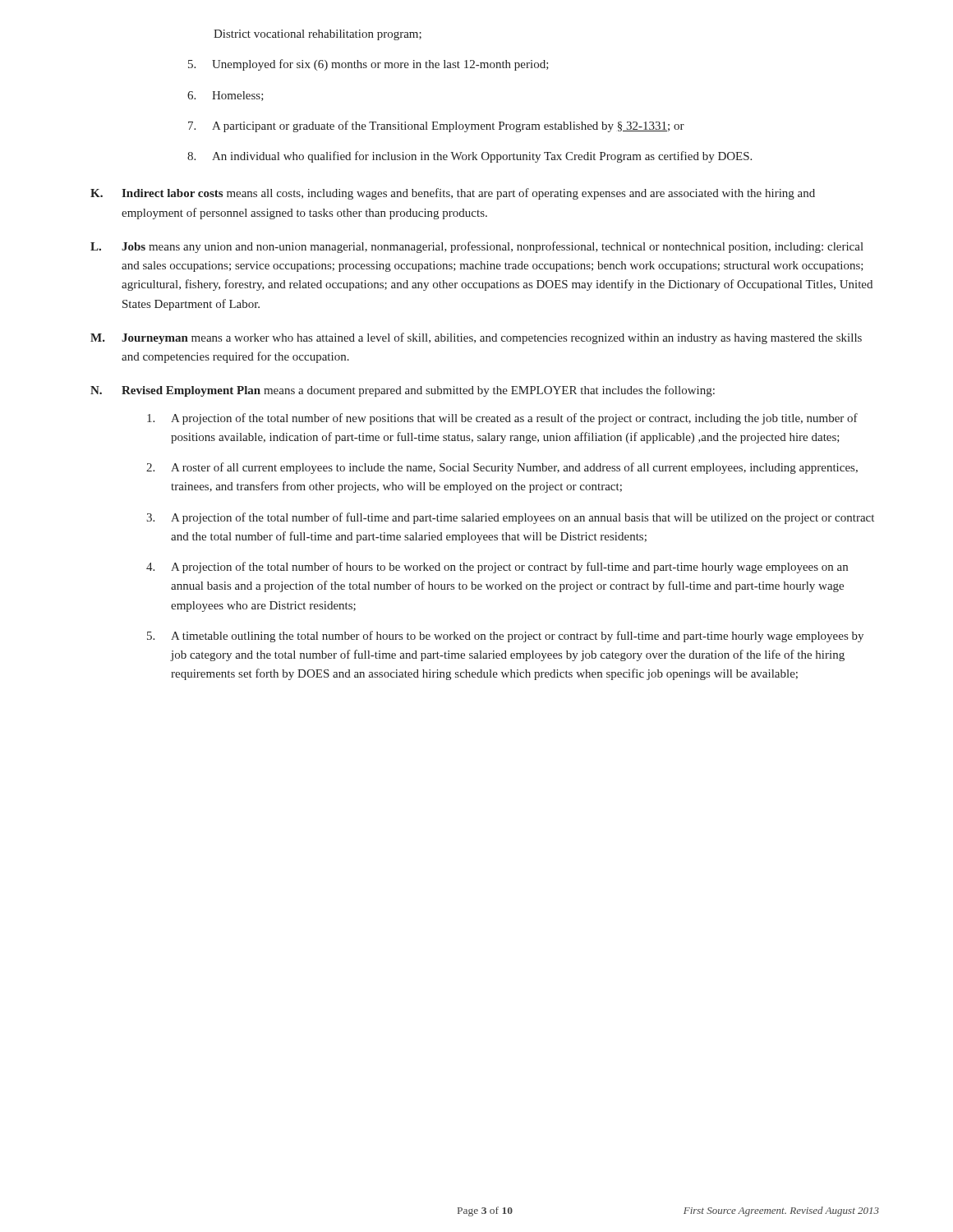The width and height of the screenshot is (953, 1232).
Task: Select the region starting "5. A timetable outlining the"
Action: point(513,655)
